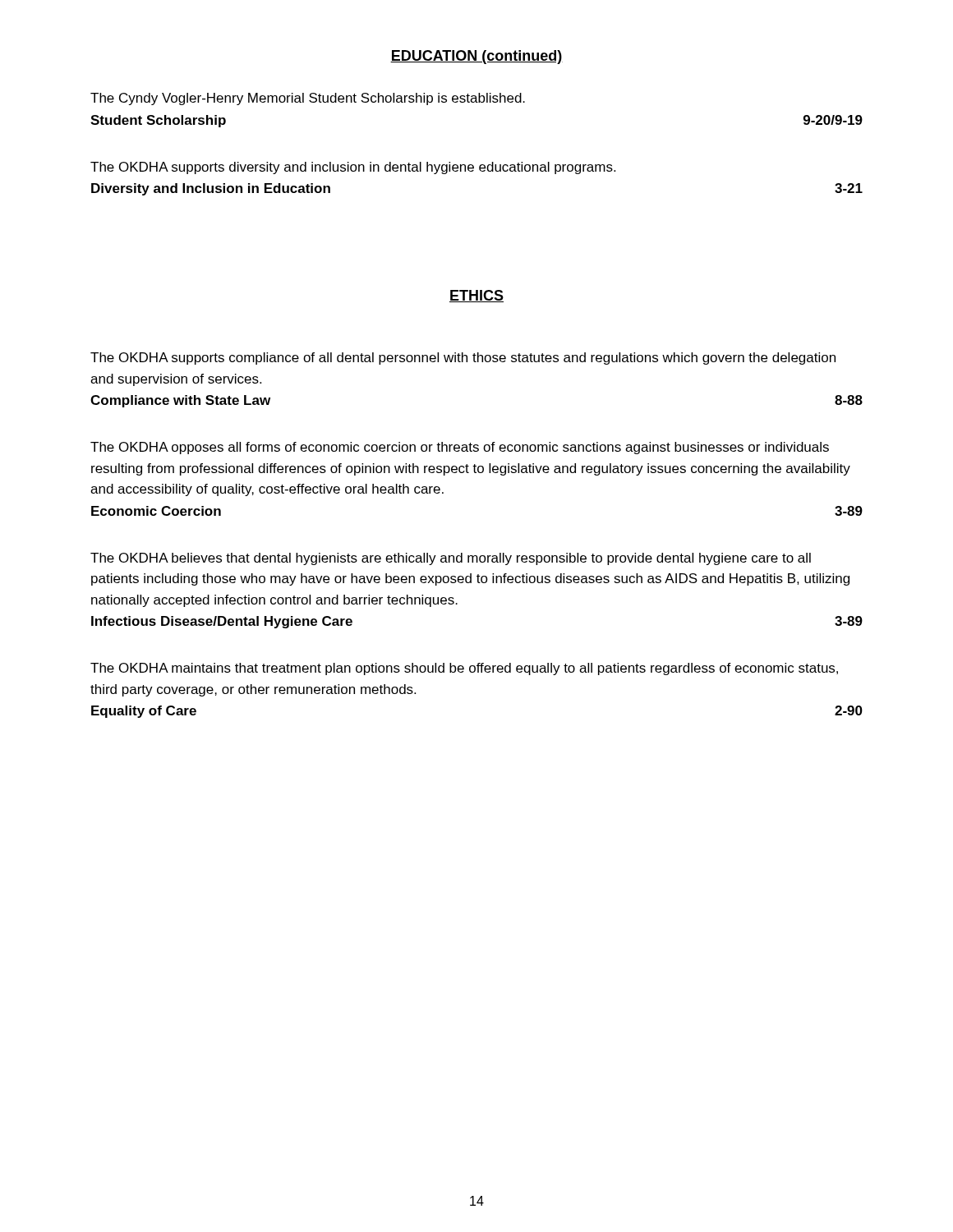
Task: Find the text block starting "Compliance with State Law"
Action: pos(180,400)
